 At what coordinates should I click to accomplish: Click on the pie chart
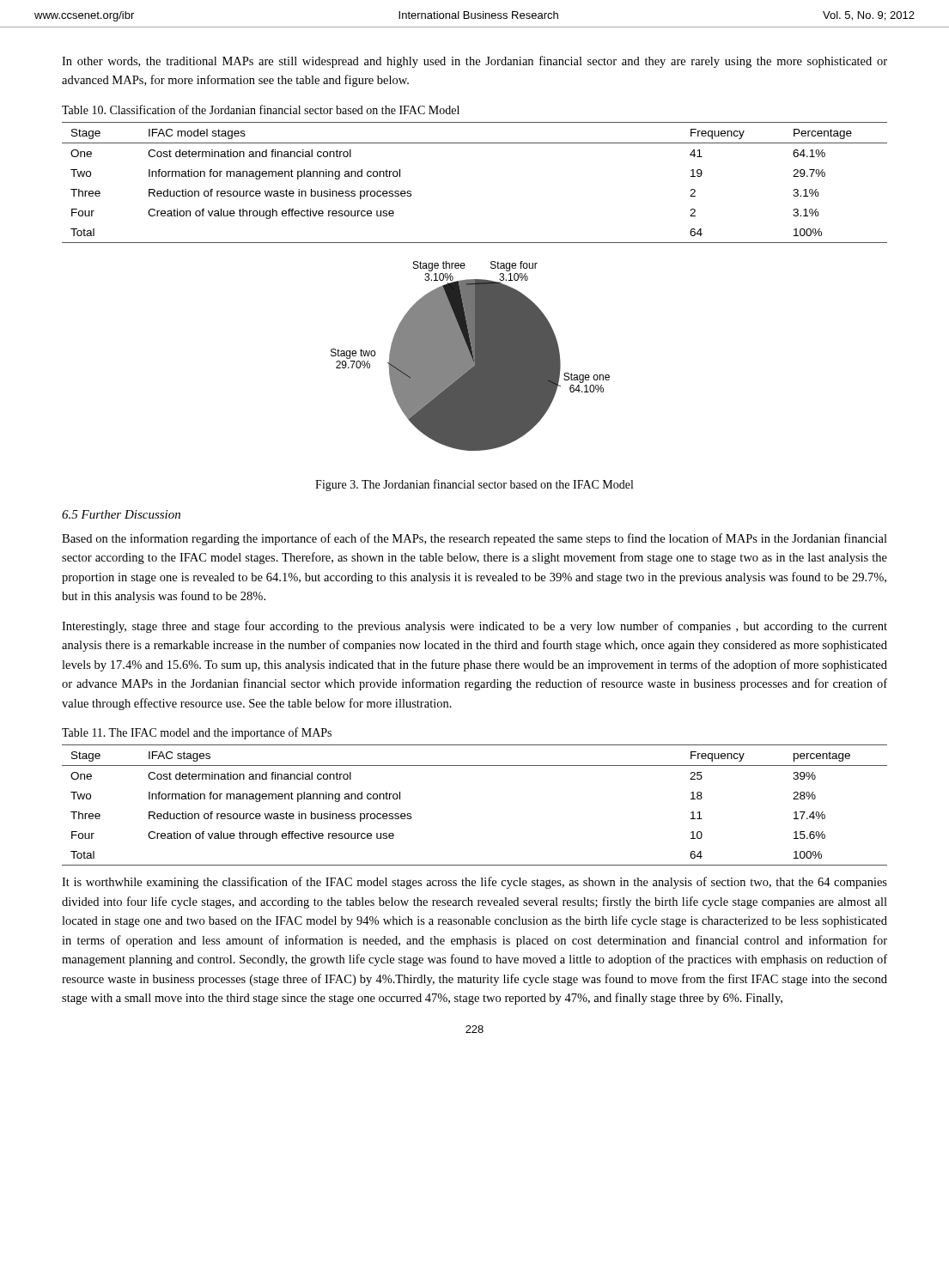coord(474,362)
